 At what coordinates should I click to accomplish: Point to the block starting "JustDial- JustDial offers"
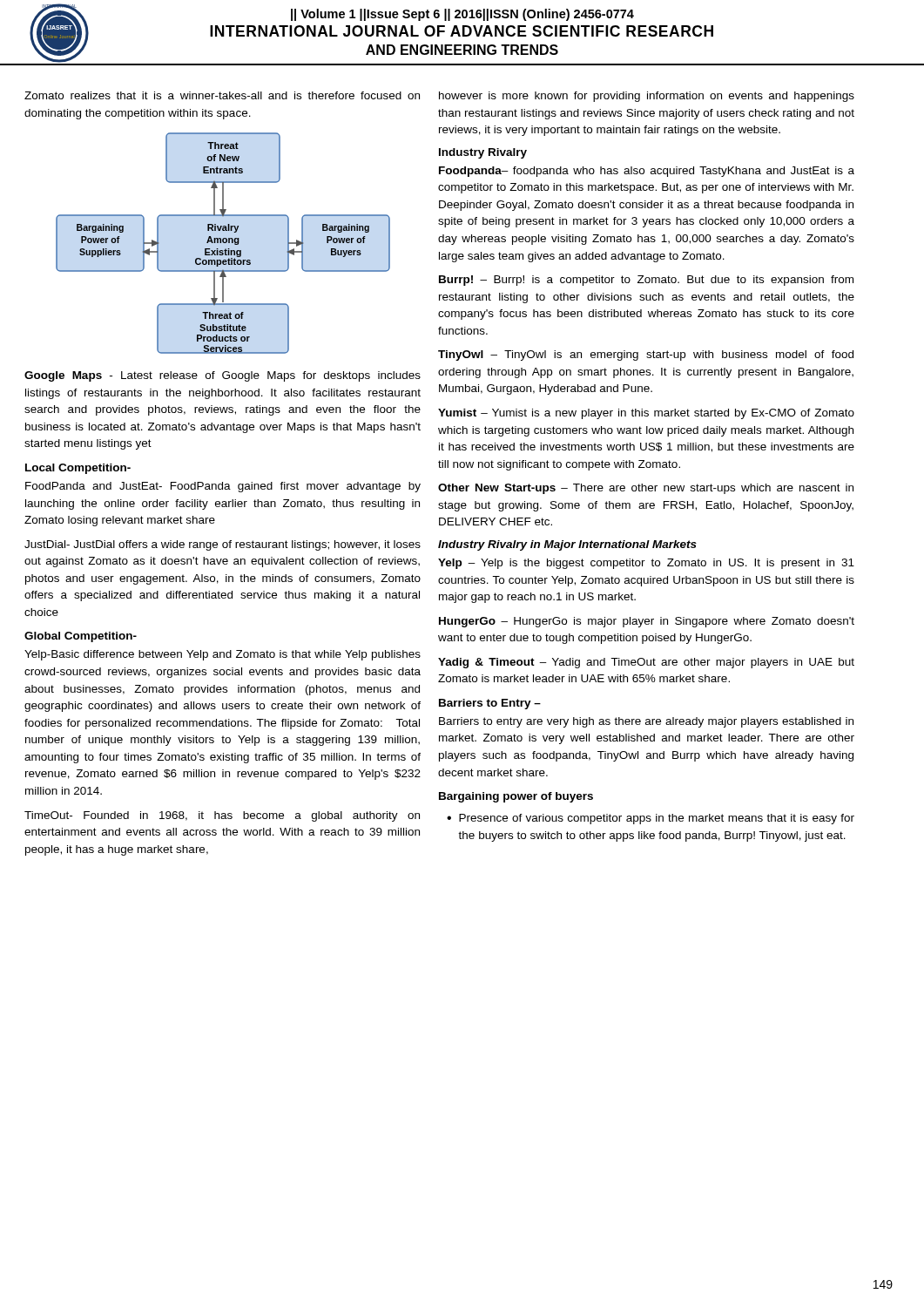222,578
